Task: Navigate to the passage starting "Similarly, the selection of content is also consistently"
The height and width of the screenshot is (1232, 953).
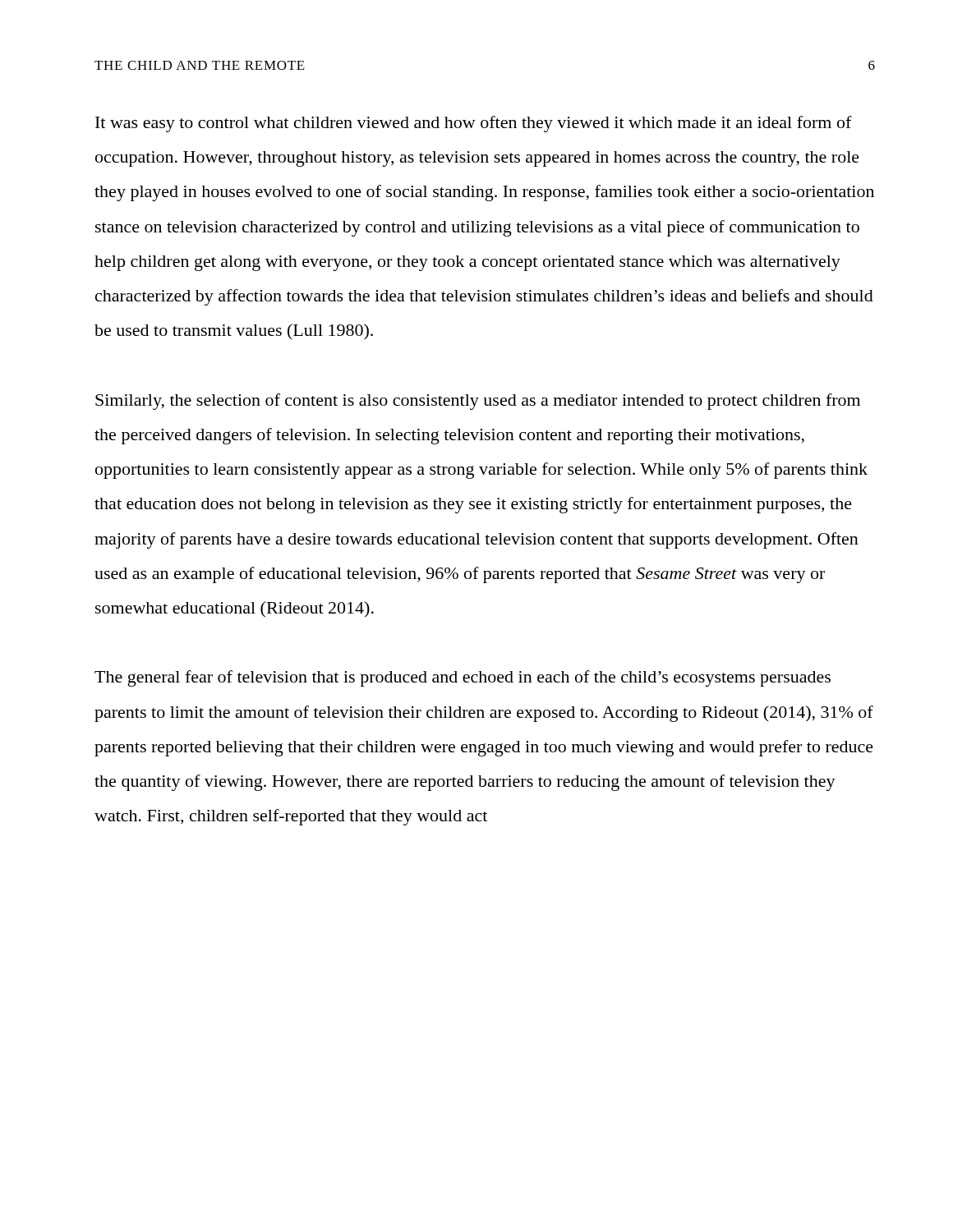Action: 481,503
